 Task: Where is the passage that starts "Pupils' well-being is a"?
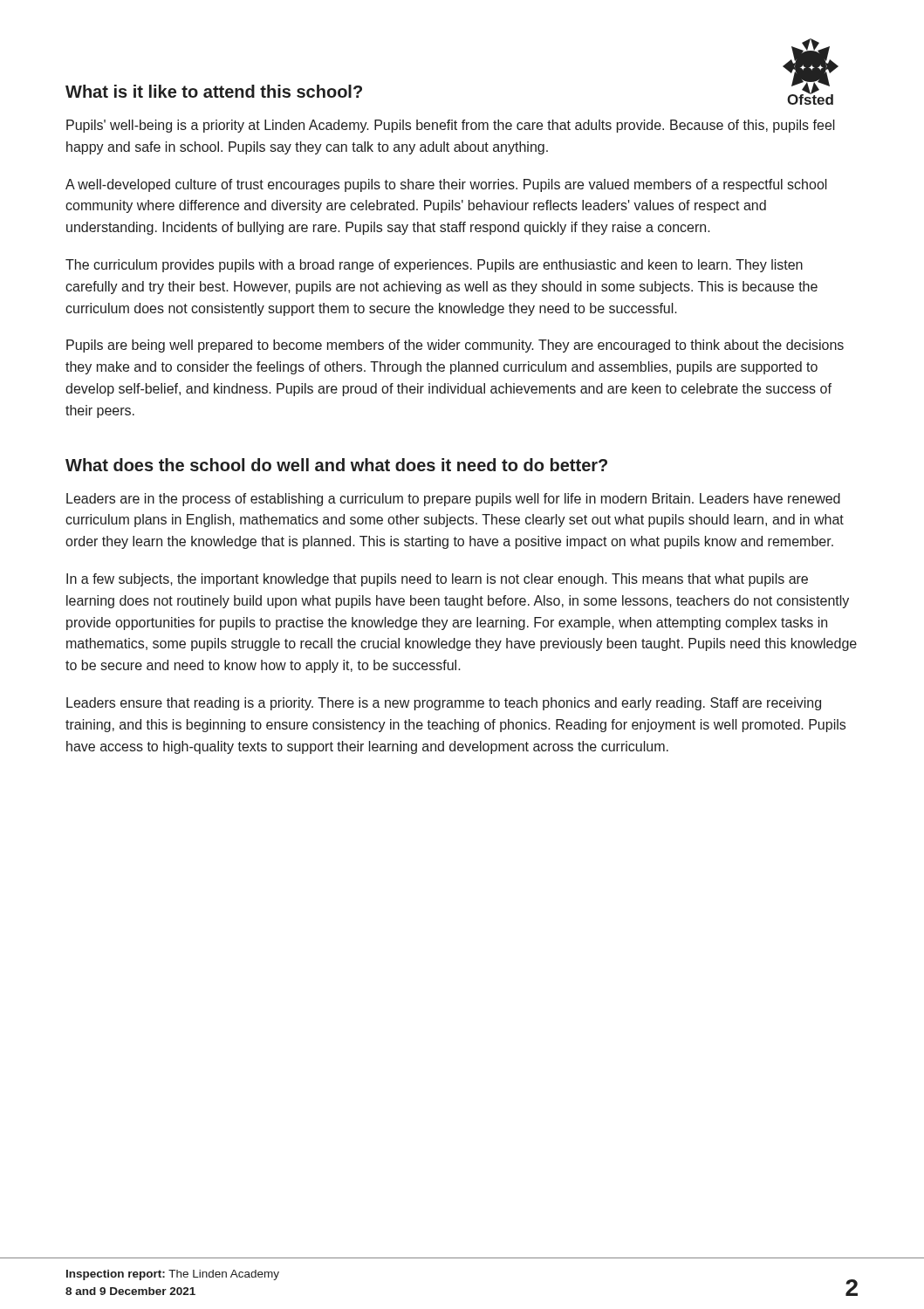click(450, 136)
